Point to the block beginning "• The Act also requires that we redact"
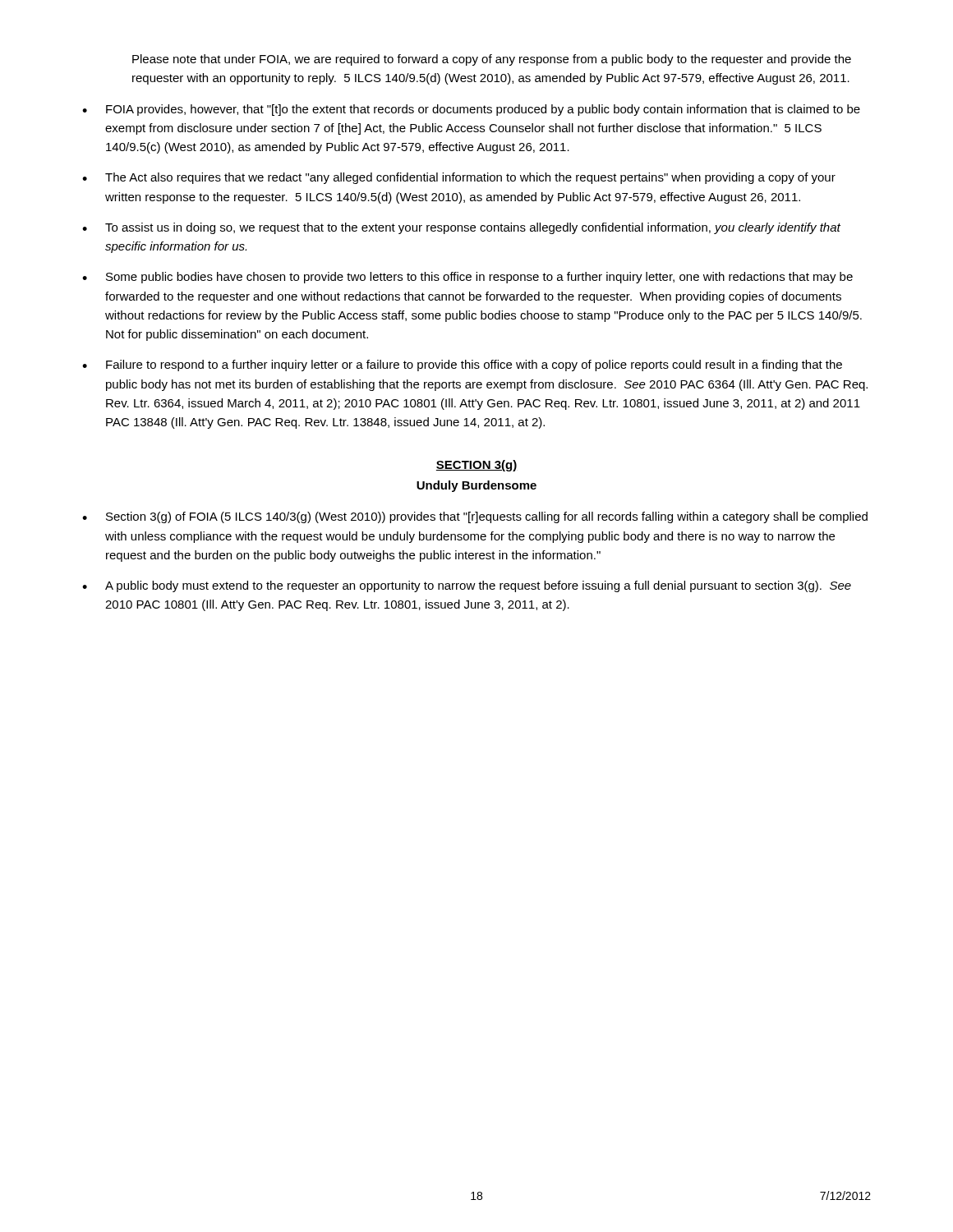This screenshot has width=953, height=1232. point(476,187)
